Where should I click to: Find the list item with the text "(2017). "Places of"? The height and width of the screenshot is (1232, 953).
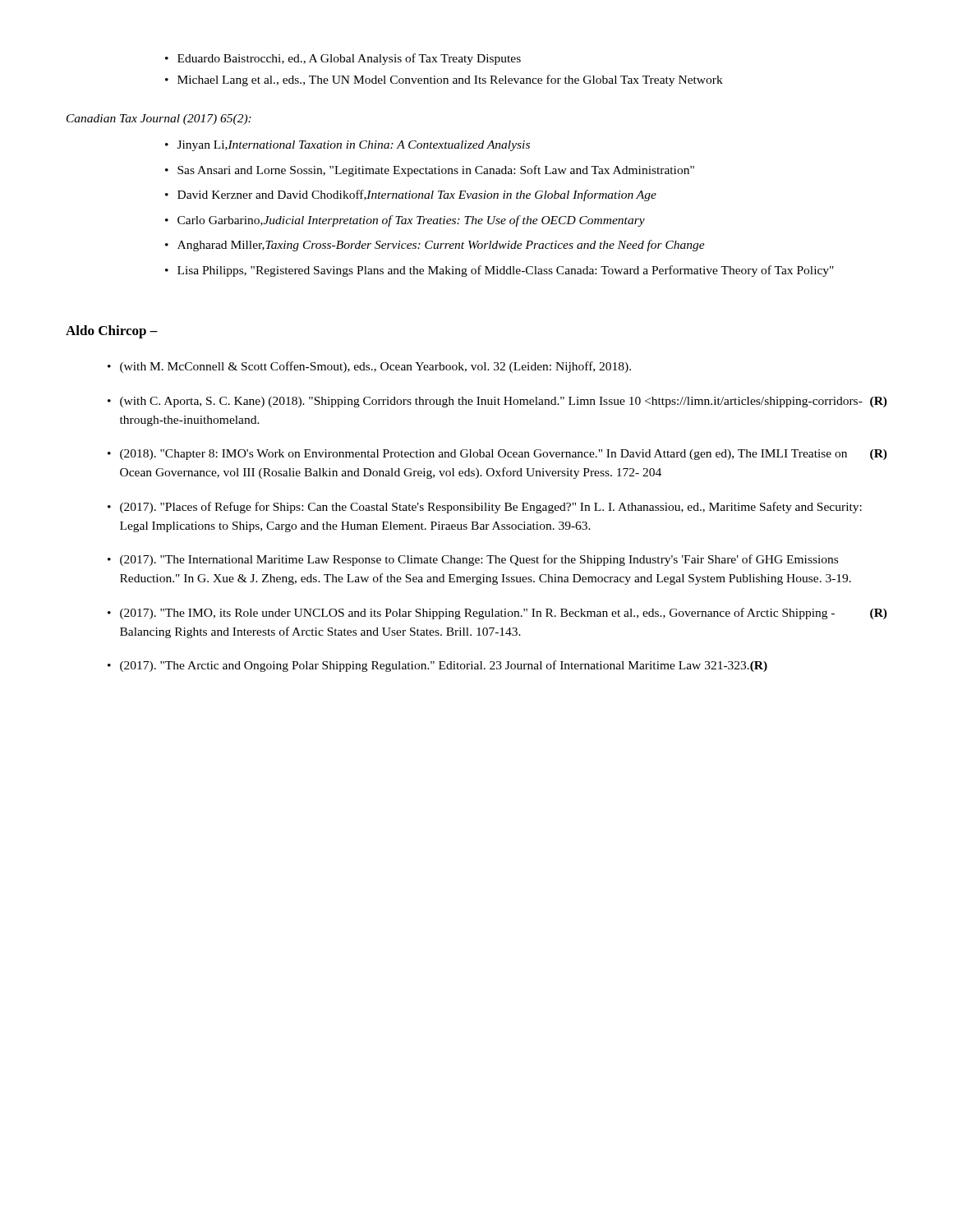tap(497, 516)
